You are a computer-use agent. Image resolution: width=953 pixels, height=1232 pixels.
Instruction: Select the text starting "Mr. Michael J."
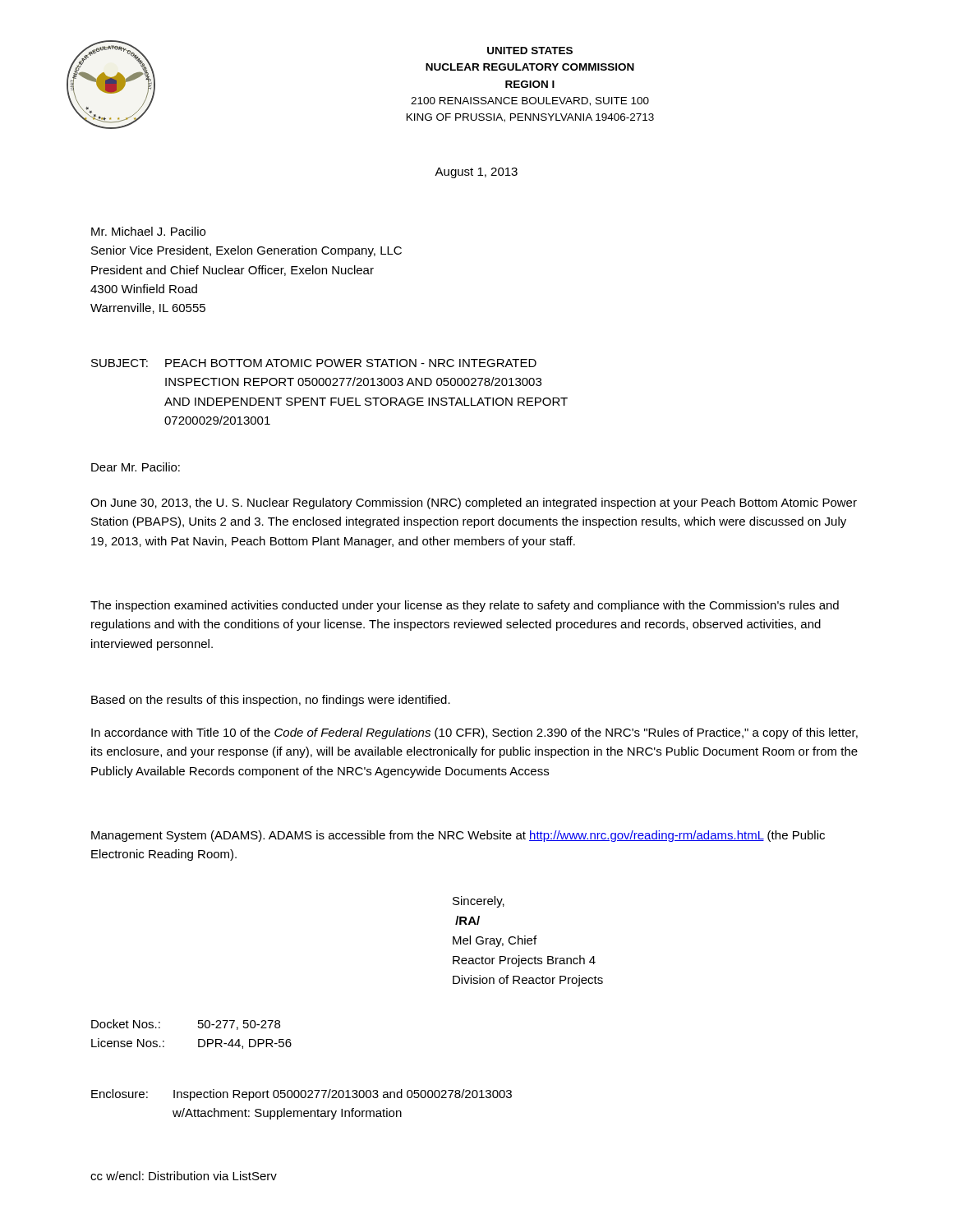(246, 269)
